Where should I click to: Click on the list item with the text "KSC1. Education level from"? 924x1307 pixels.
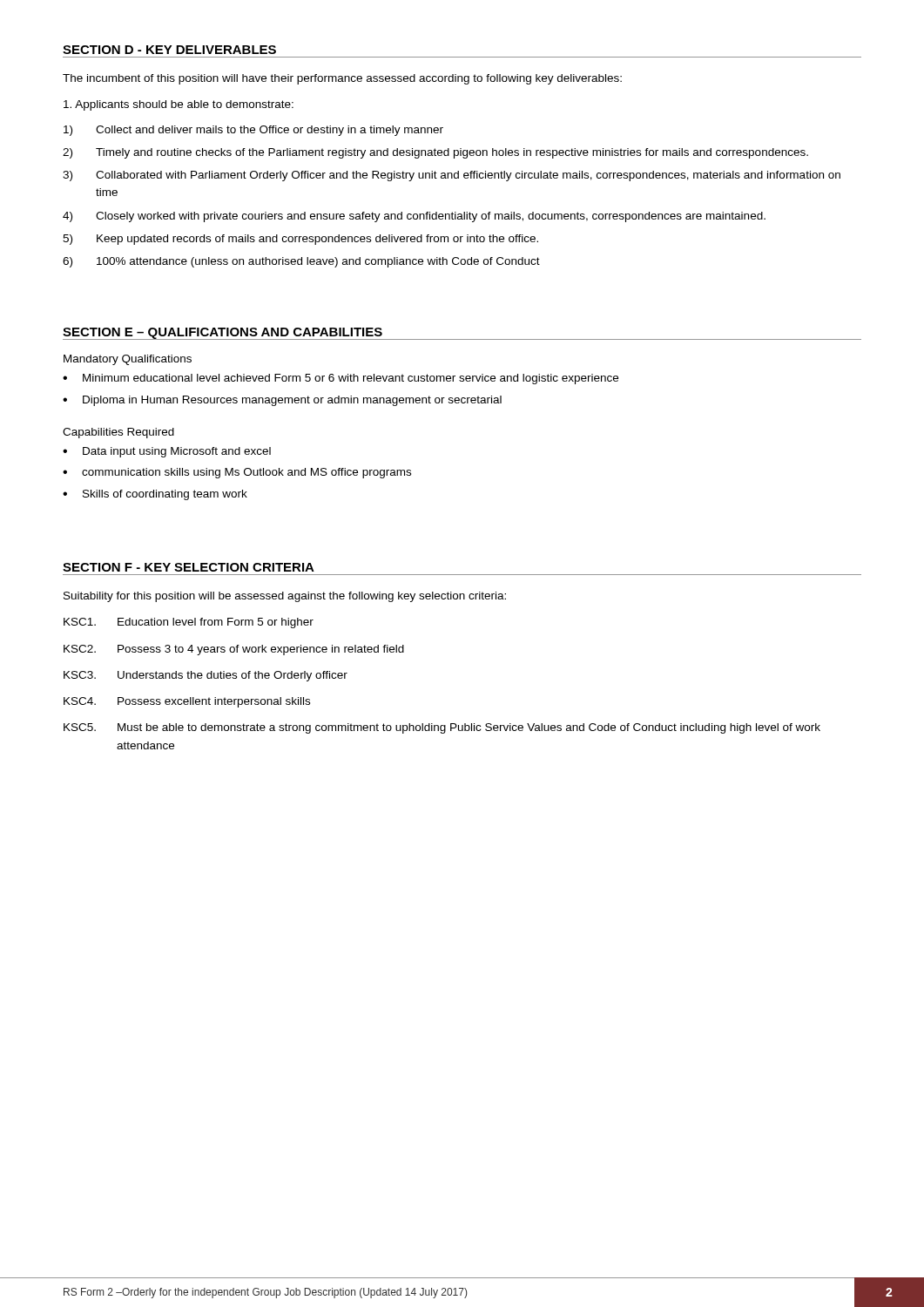click(189, 623)
